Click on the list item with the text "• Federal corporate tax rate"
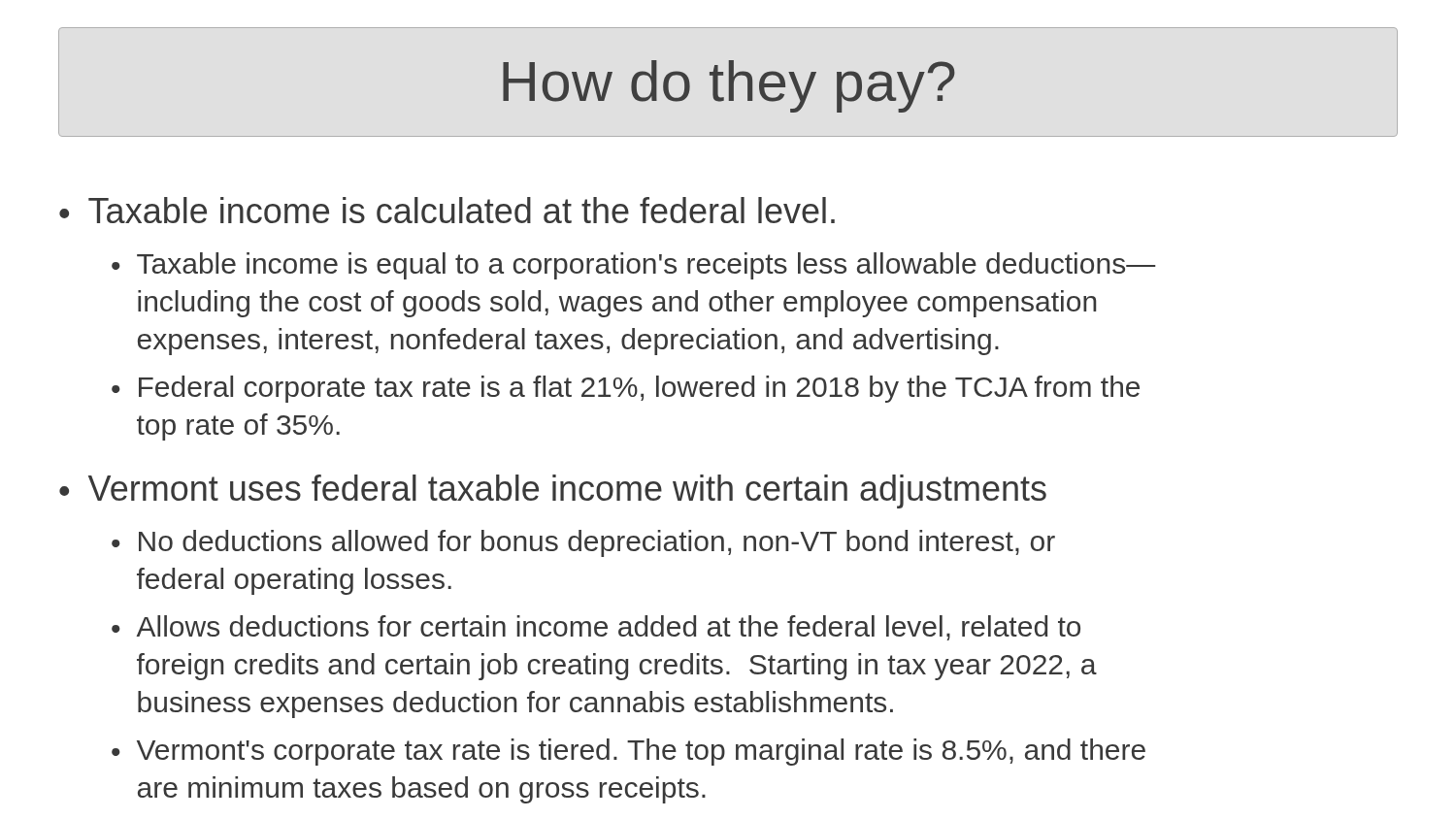The width and height of the screenshot is (1456, 819). pos(626,406)
